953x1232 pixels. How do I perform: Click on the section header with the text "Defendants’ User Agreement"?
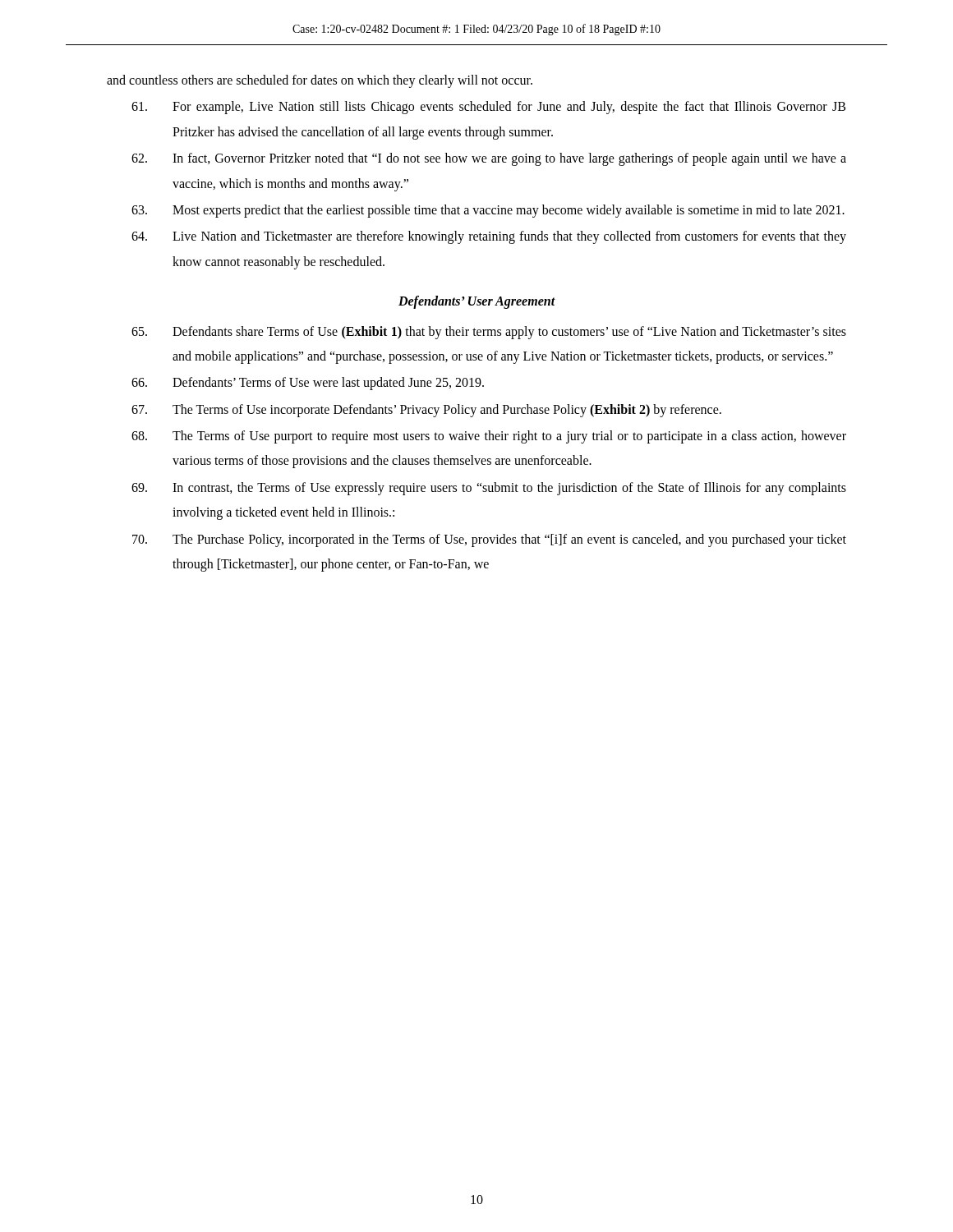(x=476, y=301)
